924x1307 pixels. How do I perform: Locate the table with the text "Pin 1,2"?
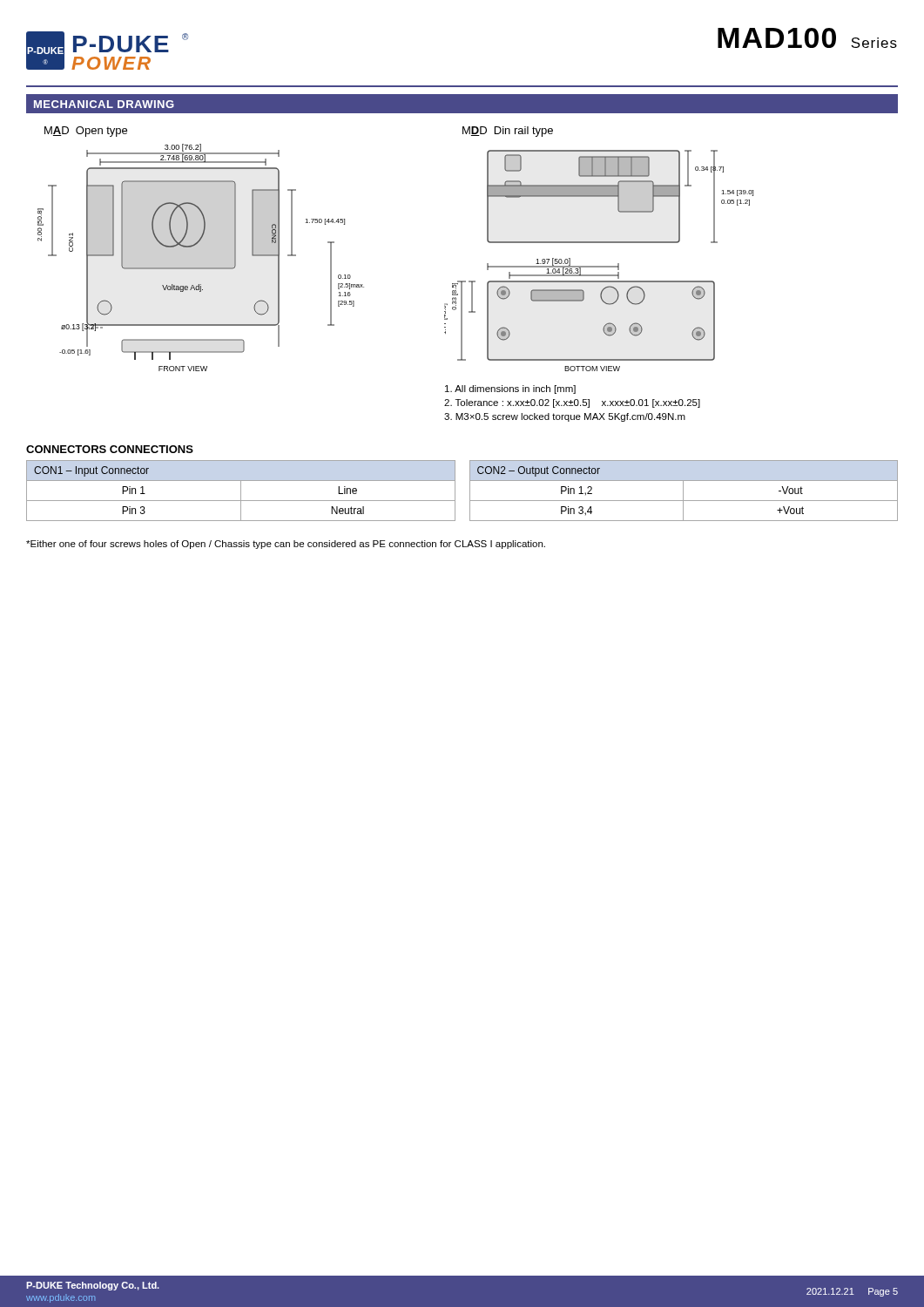coord(683,491)
